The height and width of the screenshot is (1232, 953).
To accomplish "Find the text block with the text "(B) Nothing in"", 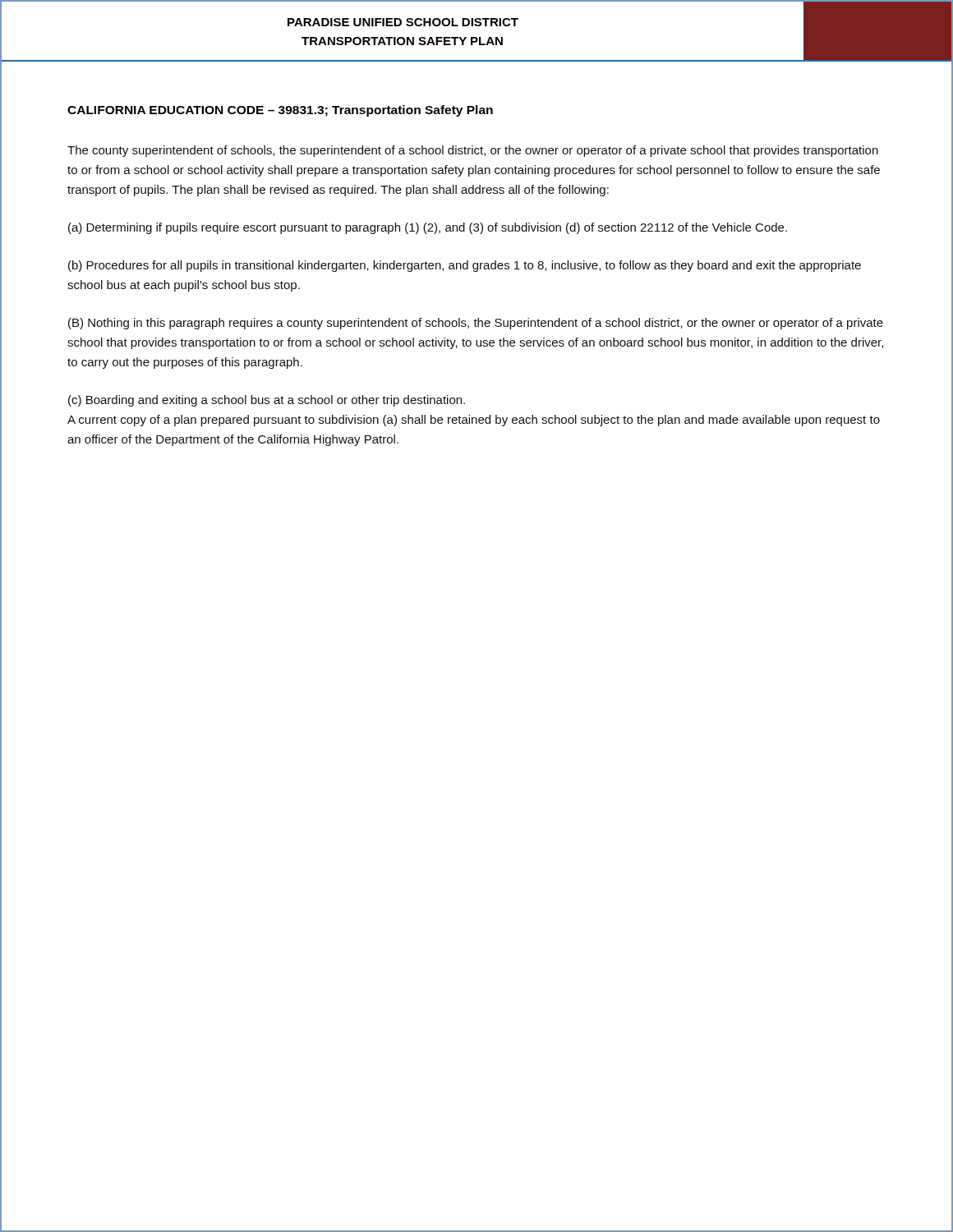I will (476, 342).
